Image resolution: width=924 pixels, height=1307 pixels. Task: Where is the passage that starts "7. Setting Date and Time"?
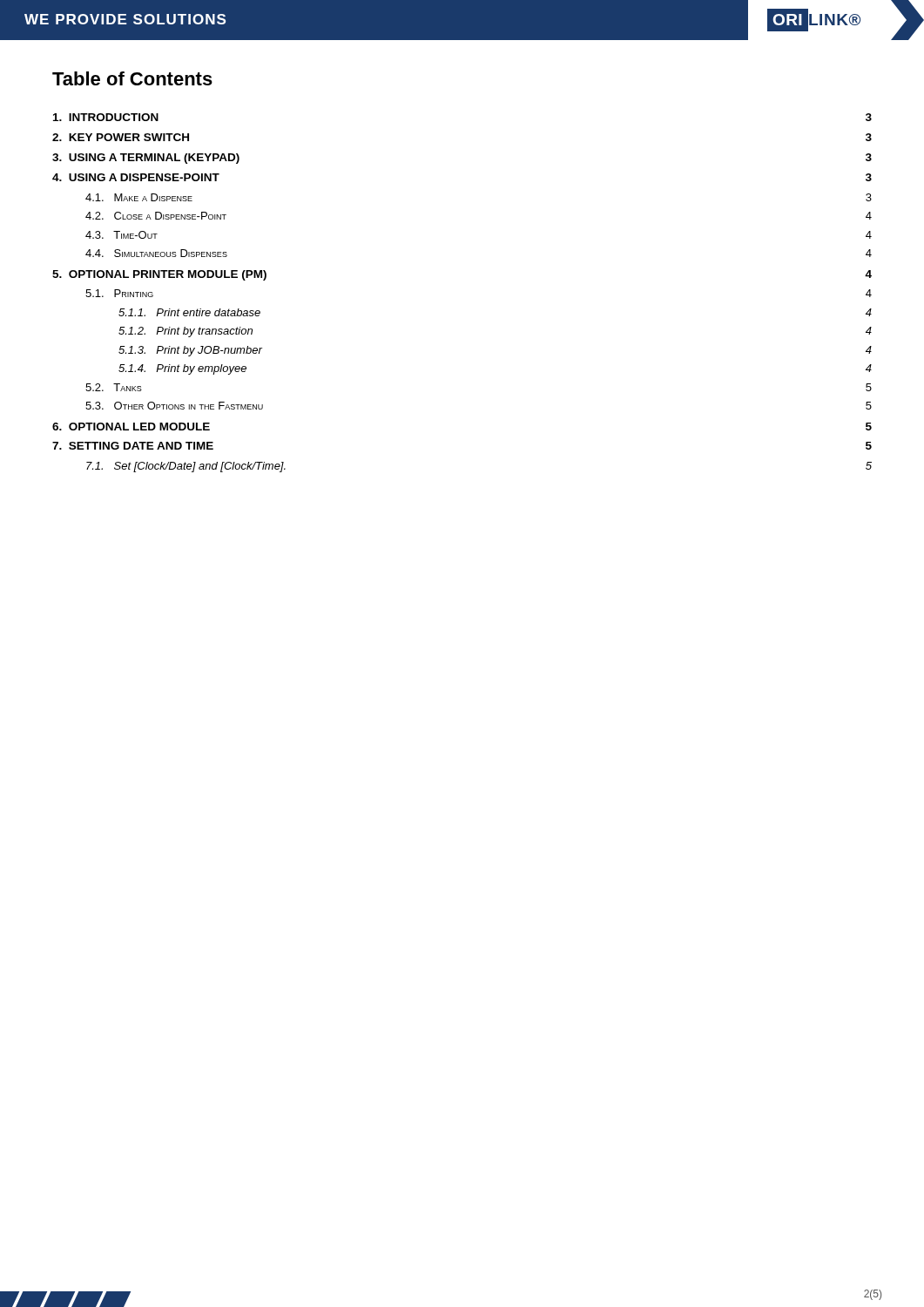128,444
